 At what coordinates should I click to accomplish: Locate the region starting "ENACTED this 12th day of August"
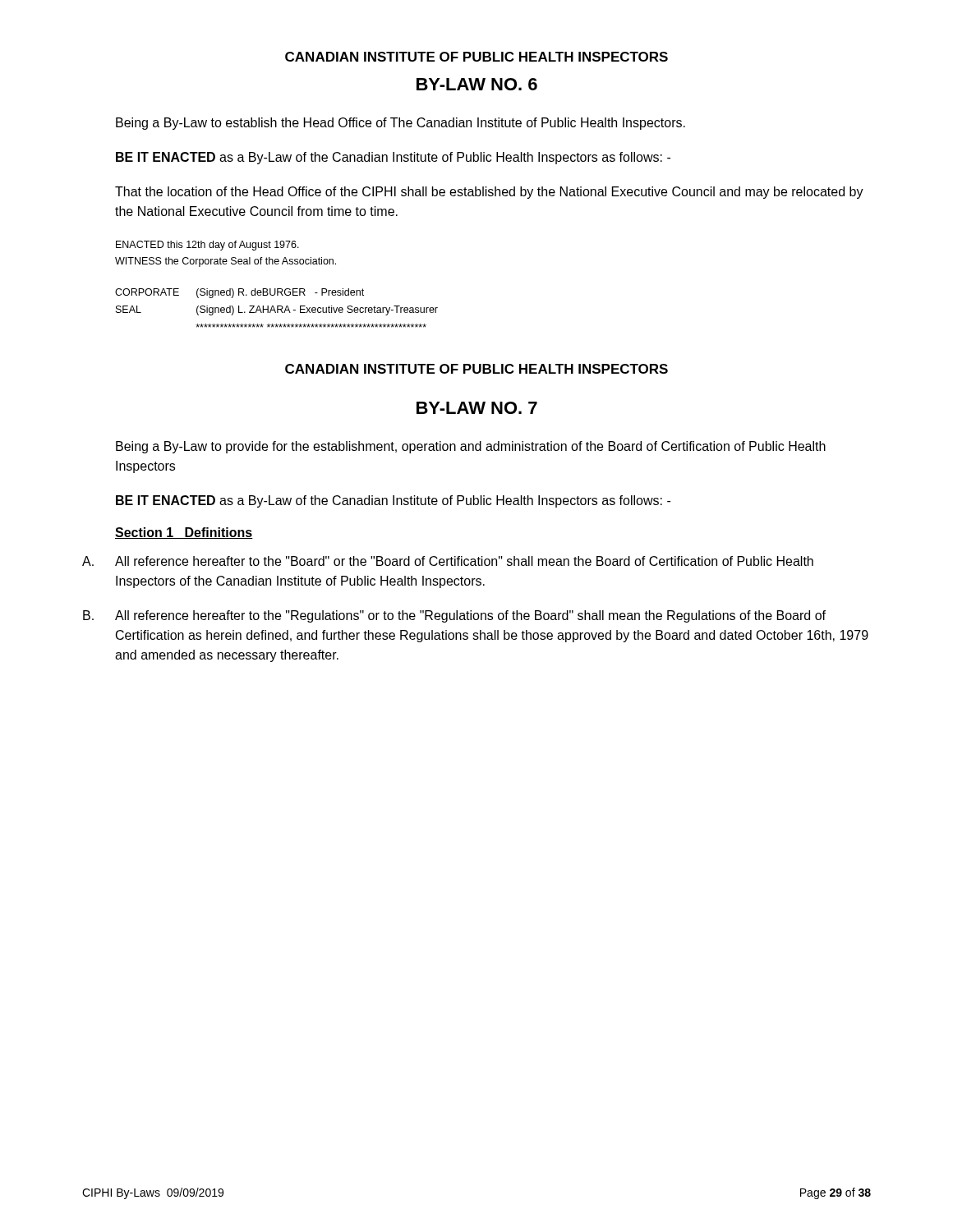coord(226,253)
